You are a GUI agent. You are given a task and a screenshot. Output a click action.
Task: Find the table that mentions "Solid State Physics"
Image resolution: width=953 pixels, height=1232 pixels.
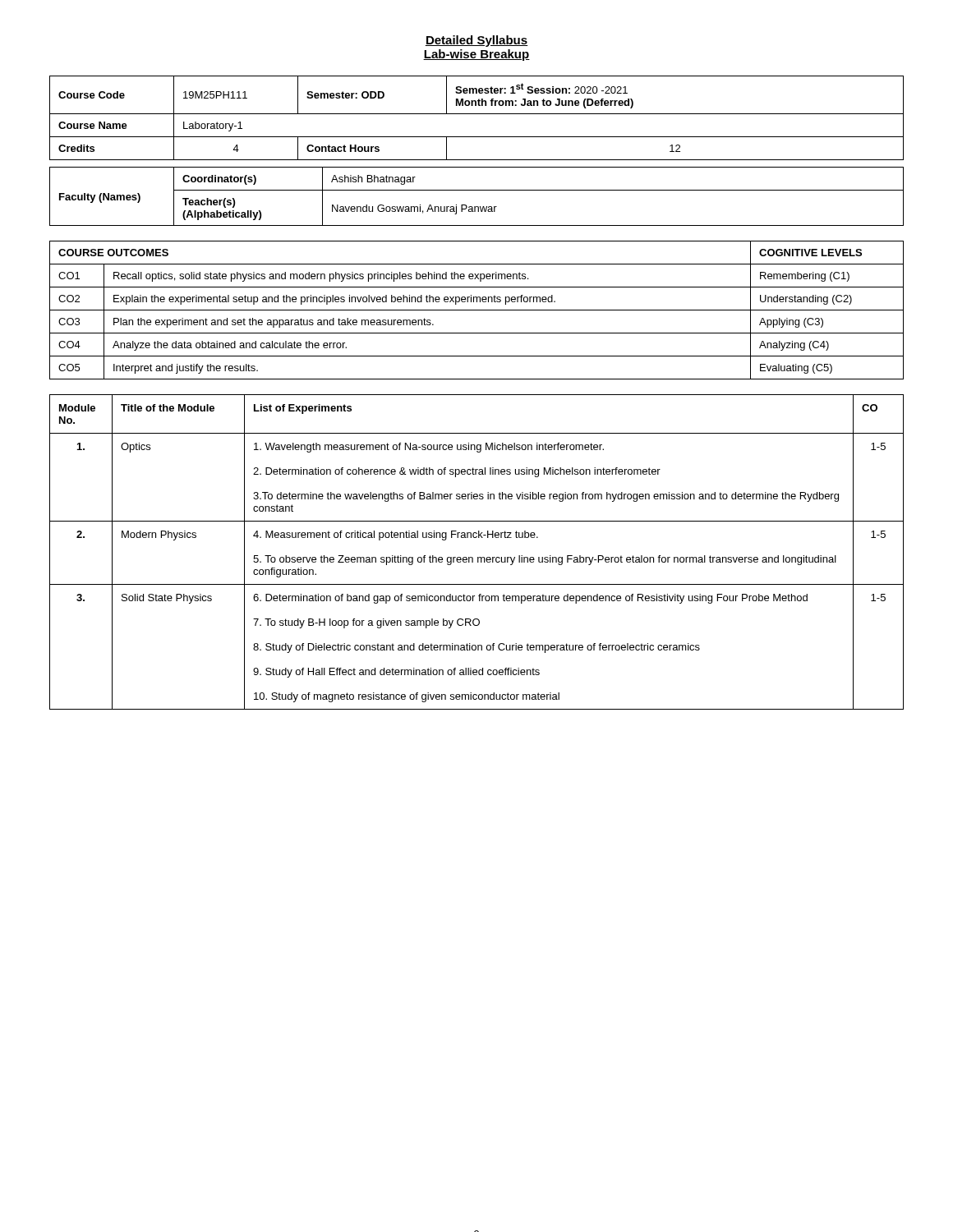(x=476, y=552)
